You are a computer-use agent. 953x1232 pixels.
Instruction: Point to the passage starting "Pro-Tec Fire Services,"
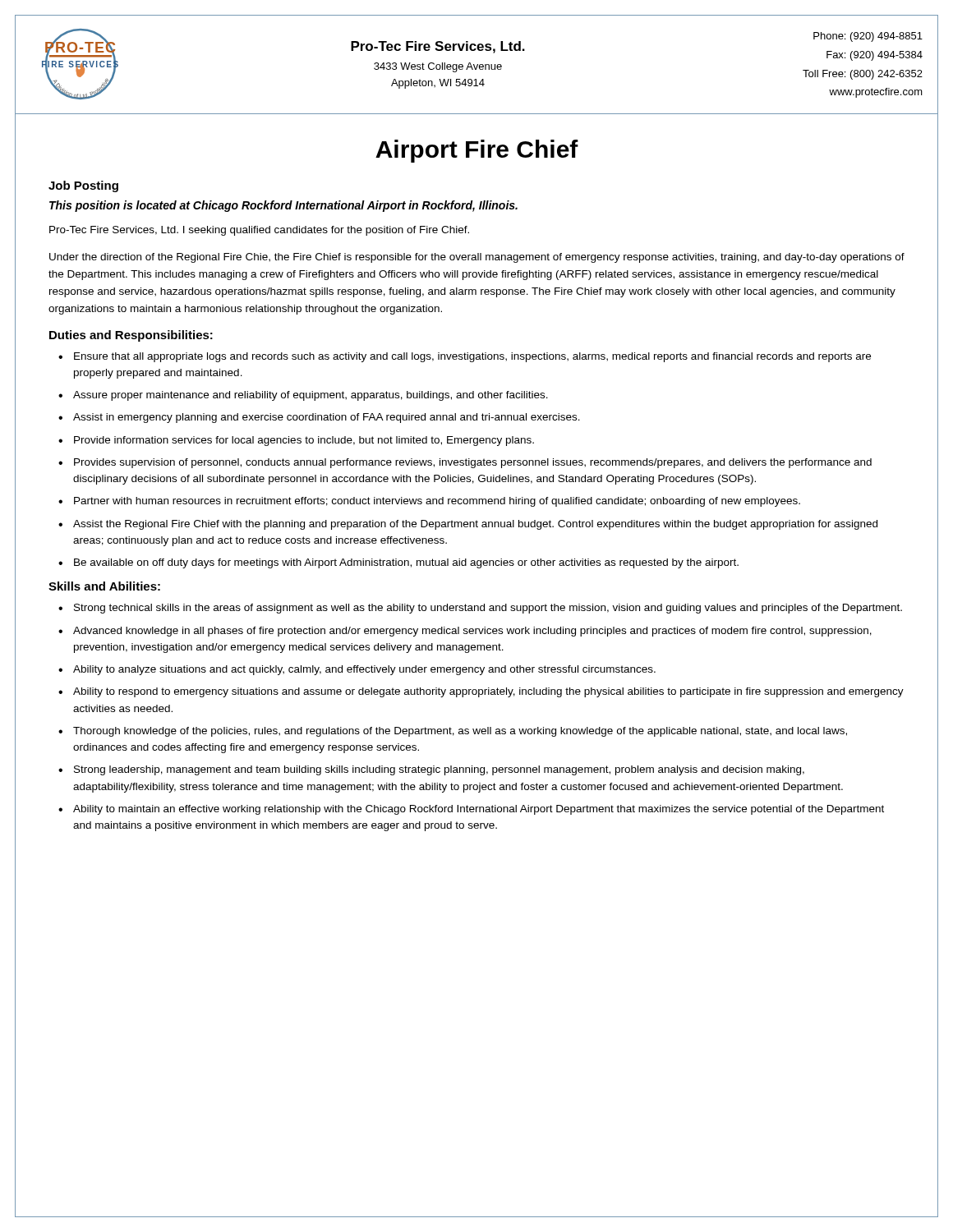point(259,230)
